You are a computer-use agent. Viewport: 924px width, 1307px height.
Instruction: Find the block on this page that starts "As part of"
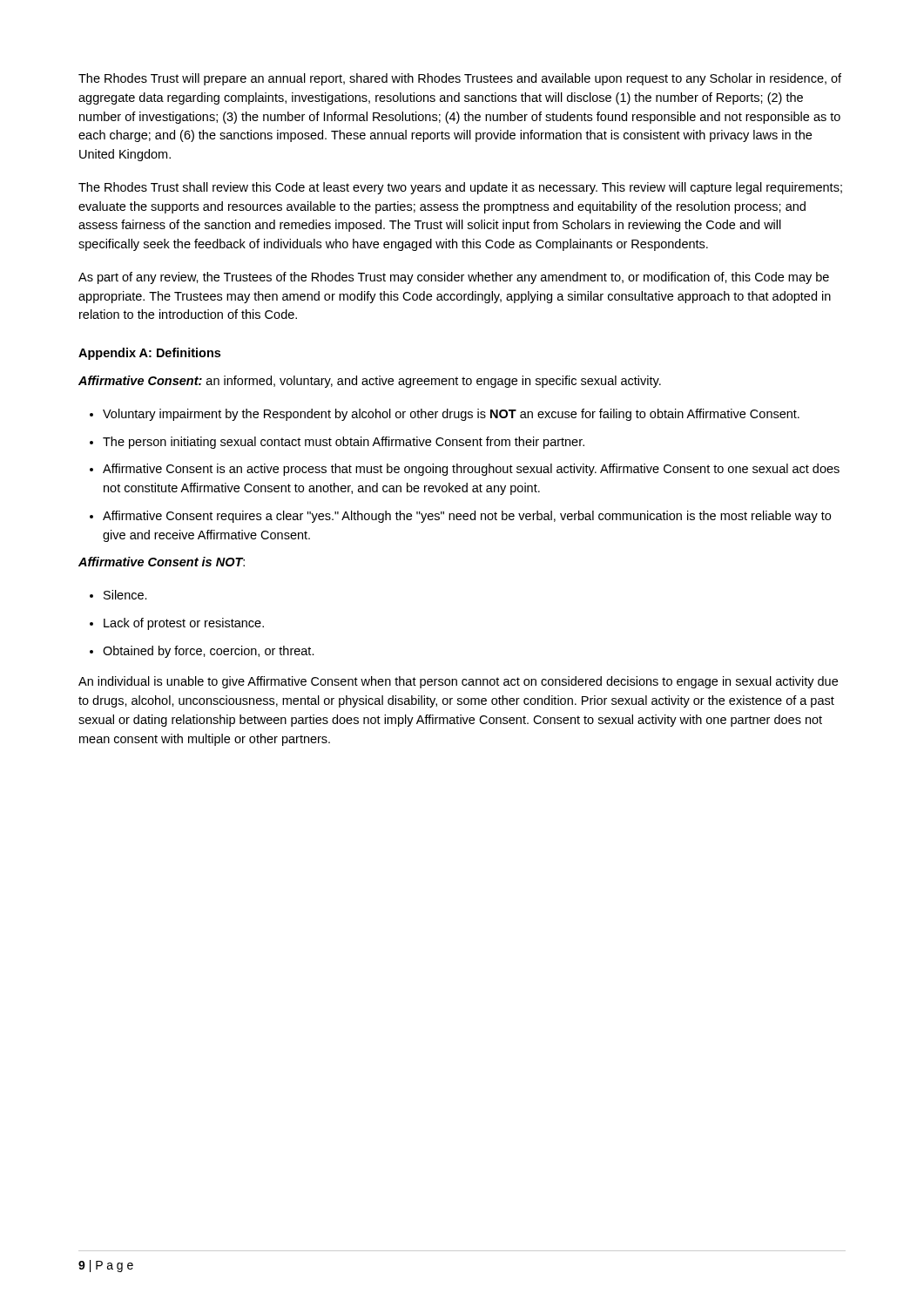[462, 297]
